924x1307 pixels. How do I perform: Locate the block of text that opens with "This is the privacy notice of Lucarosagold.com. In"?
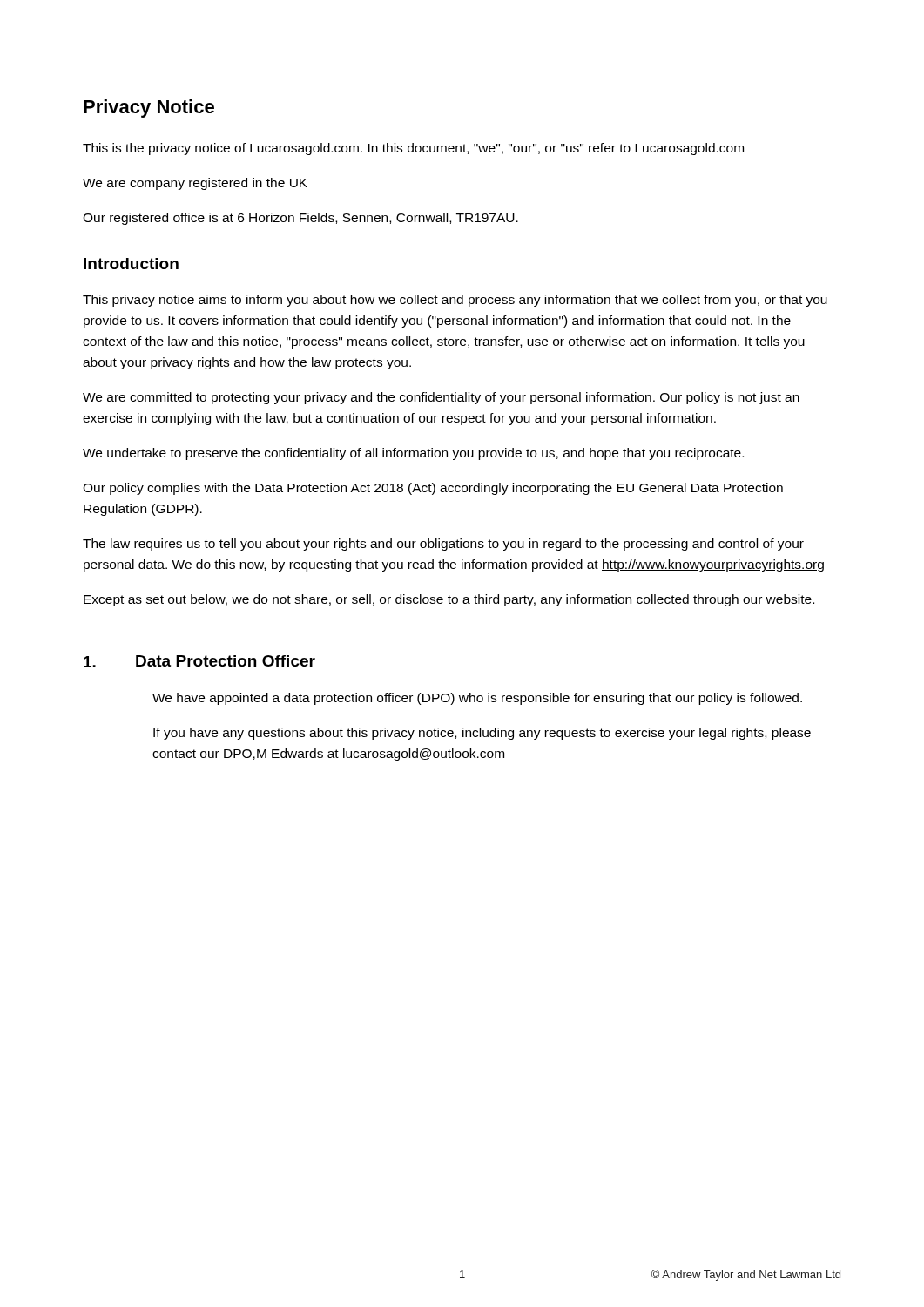[414, 148]
